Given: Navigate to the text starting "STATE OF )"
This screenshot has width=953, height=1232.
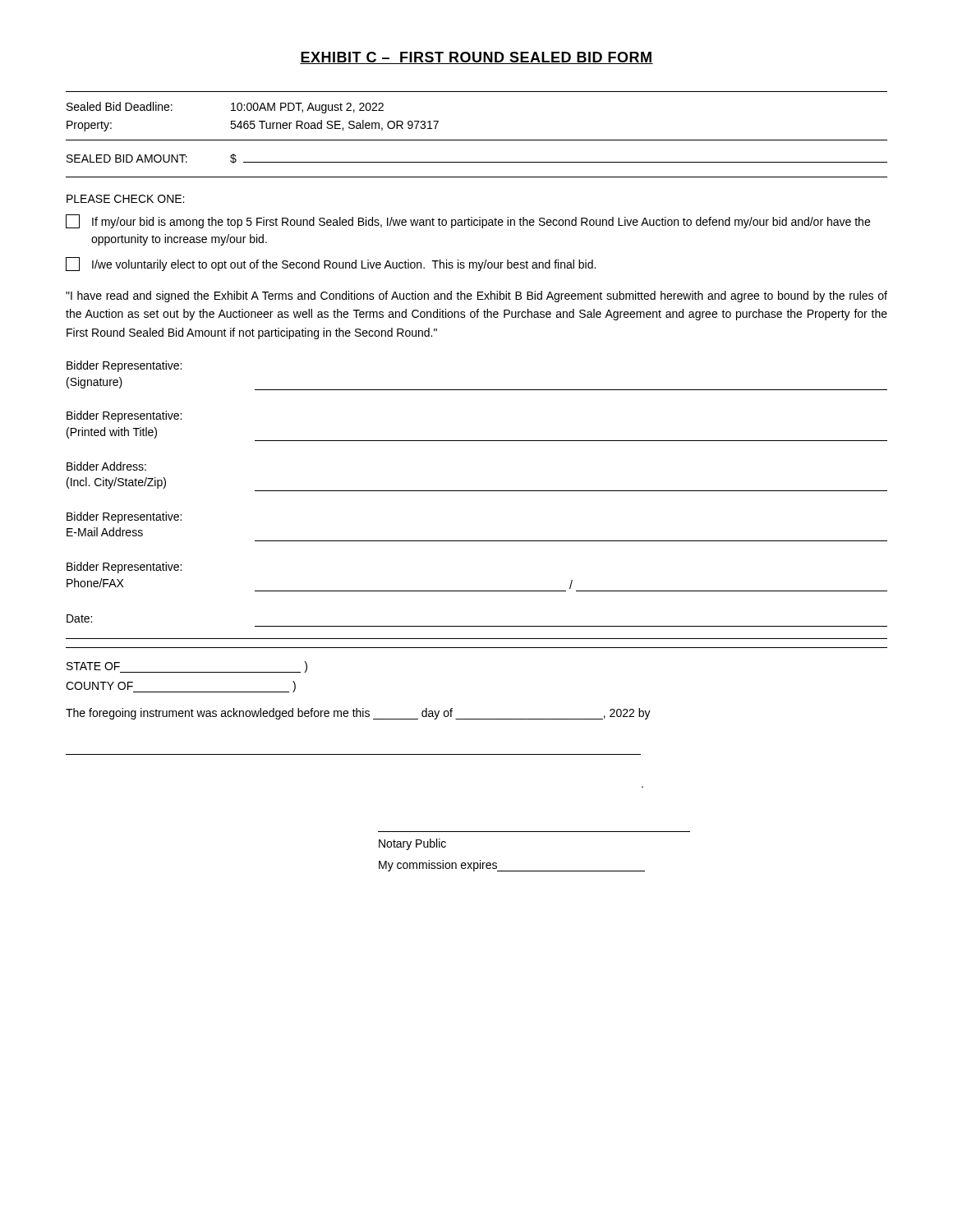Looking at the screenshot, I should click(476, 765).
